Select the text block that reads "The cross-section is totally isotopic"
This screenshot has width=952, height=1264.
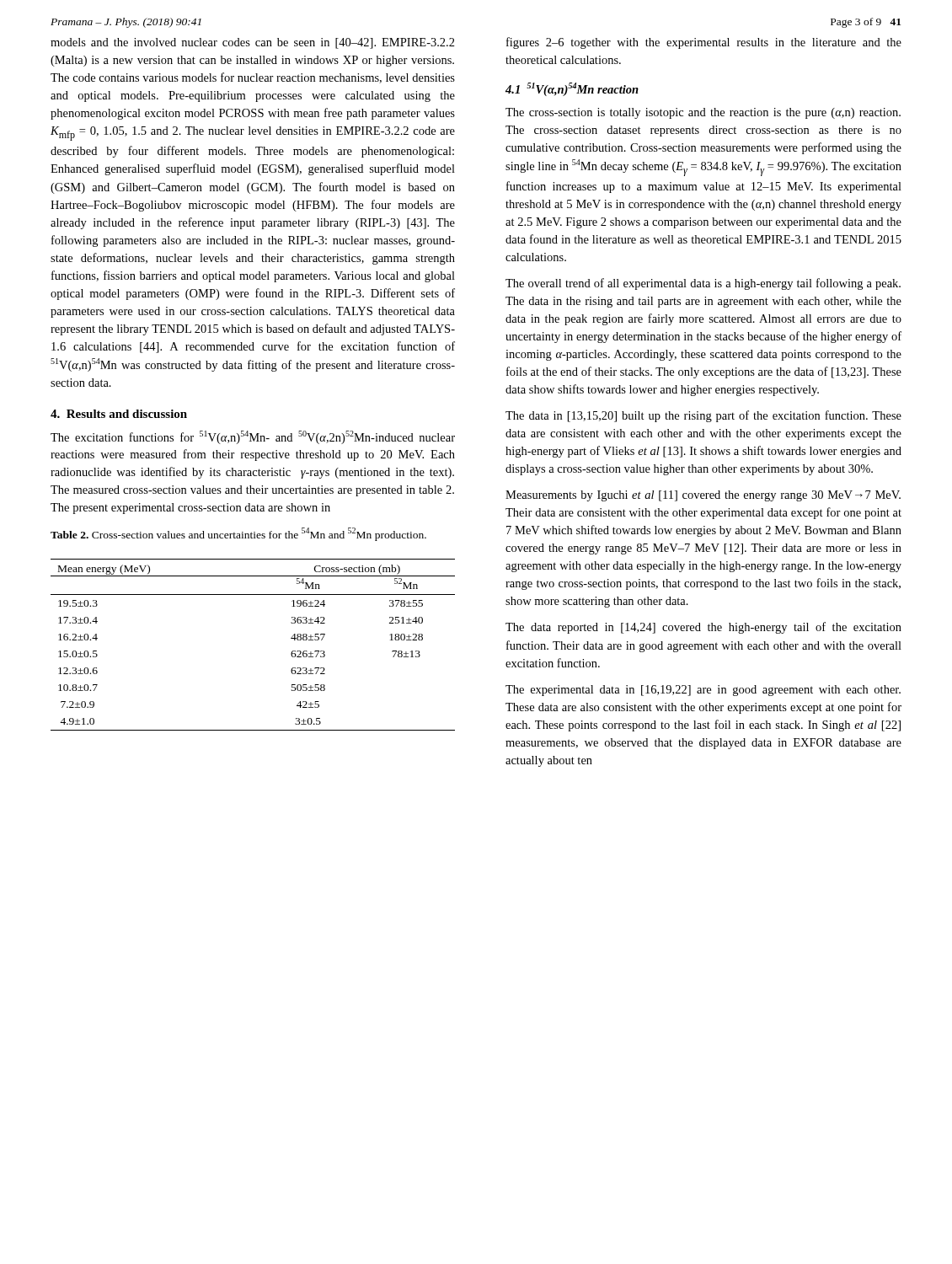point(703,436)
